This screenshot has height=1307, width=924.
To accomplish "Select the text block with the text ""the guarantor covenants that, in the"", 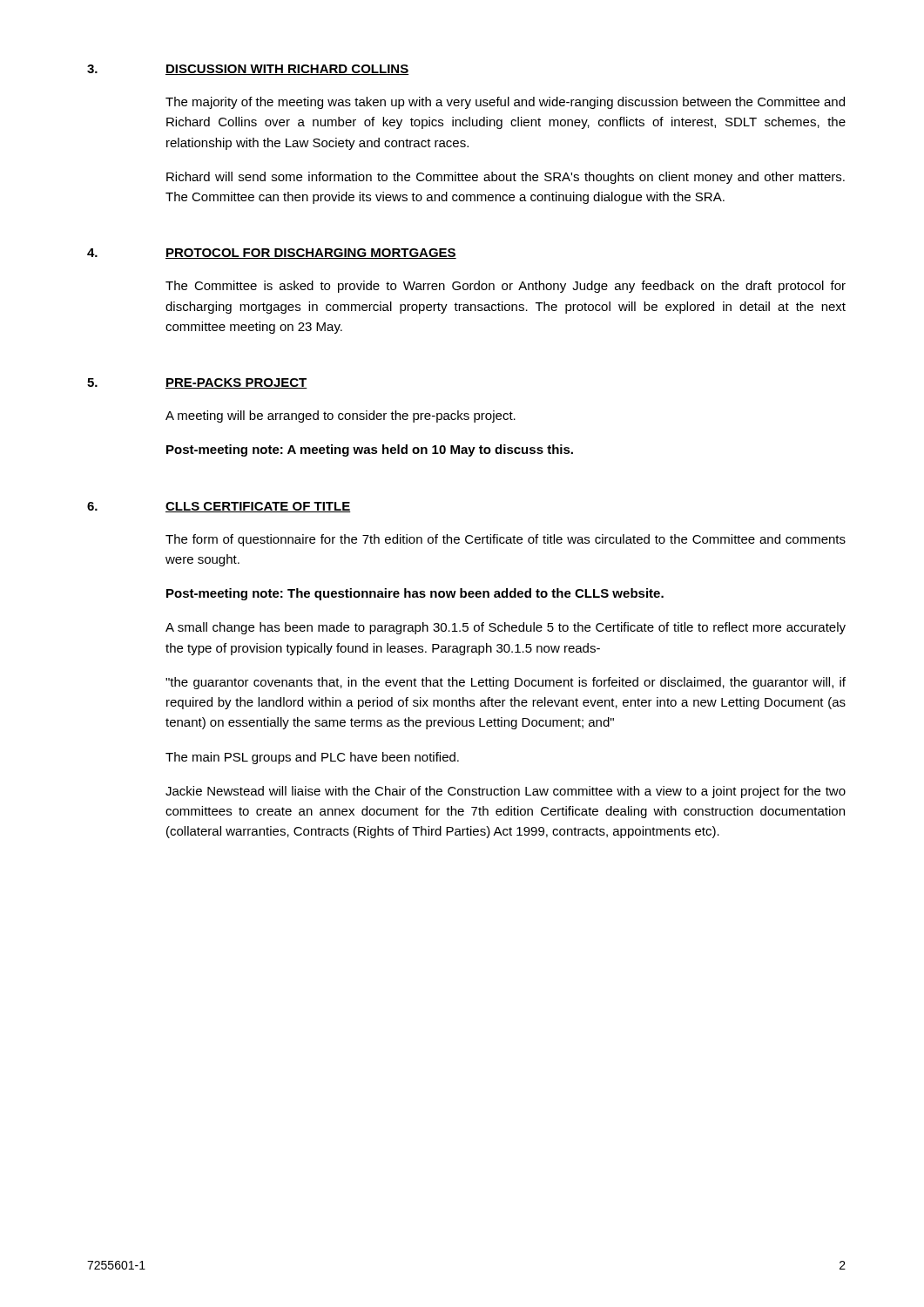I will [506, 702].
